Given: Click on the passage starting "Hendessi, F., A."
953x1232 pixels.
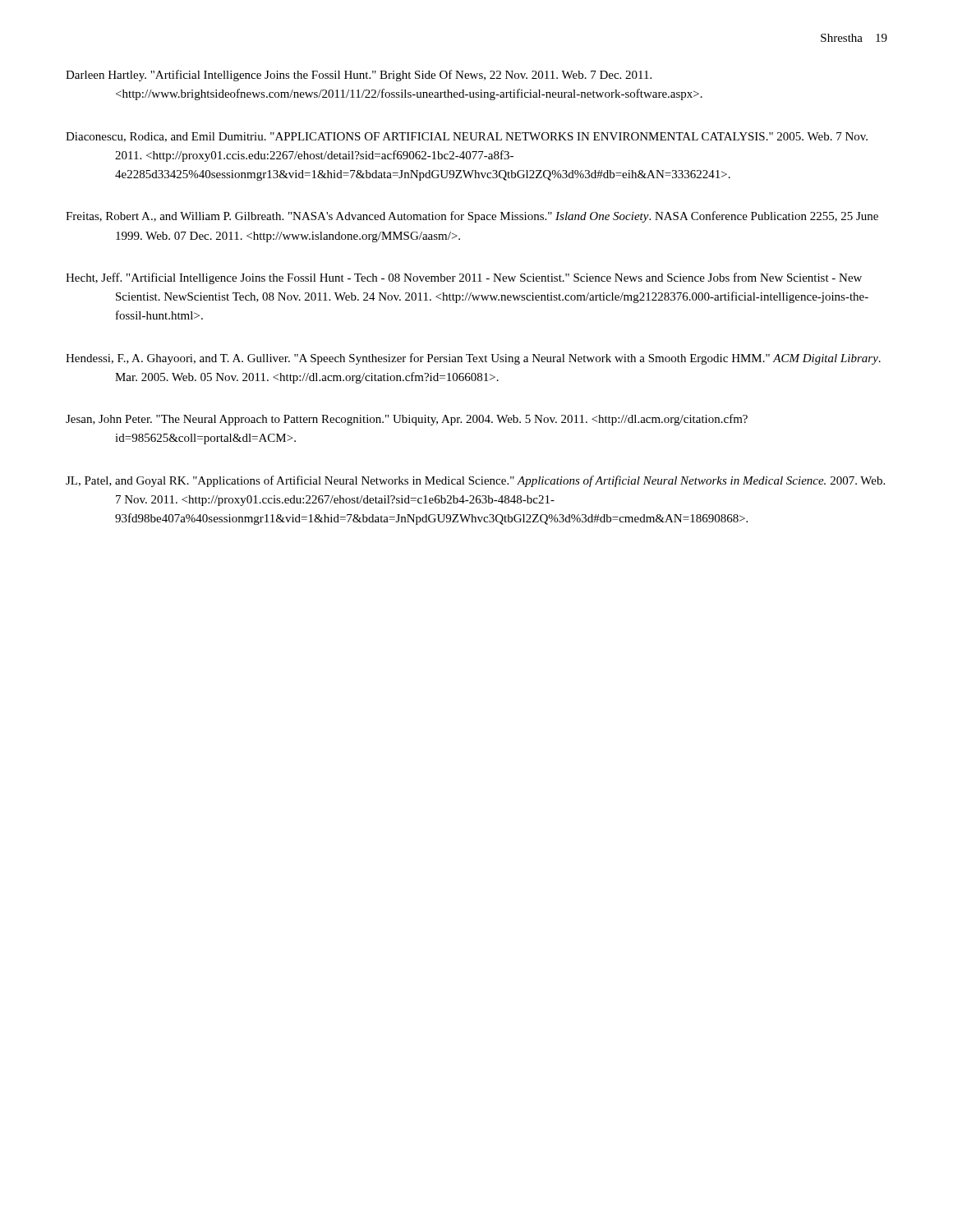Looking at the screenshot, I should 473,367.
